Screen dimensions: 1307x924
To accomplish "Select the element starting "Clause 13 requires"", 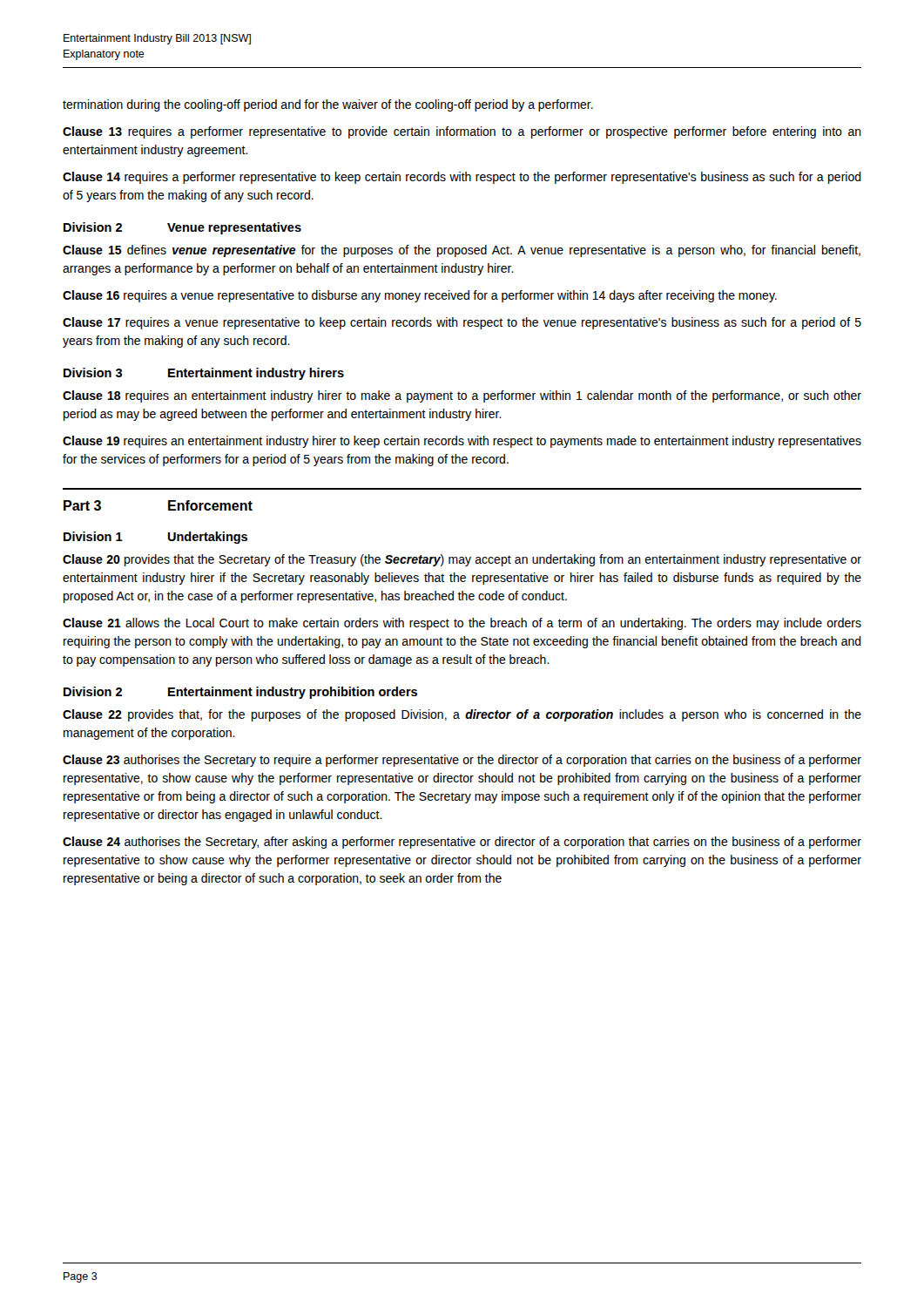I will coord(462,141).
